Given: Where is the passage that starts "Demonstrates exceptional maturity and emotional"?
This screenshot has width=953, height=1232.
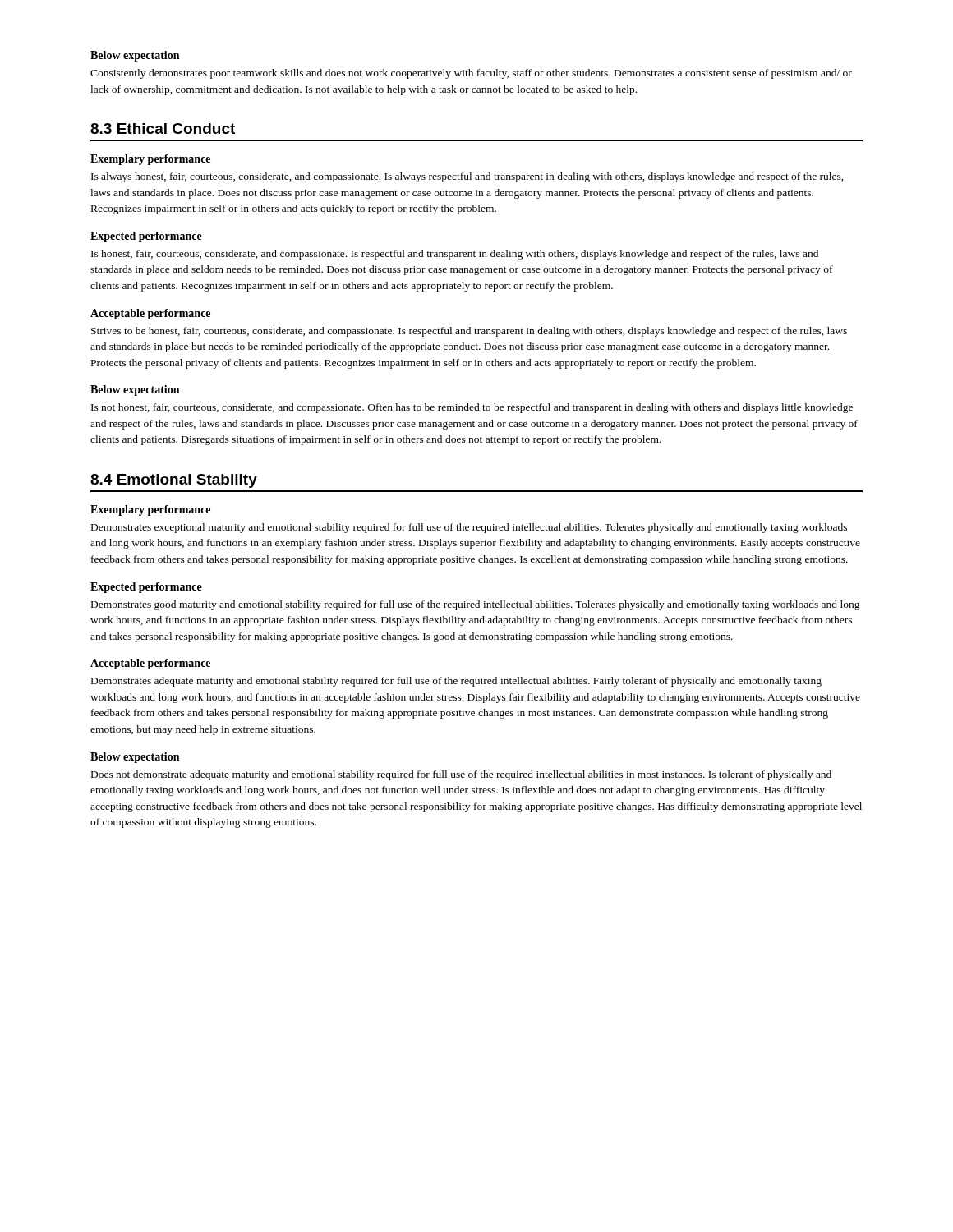Looking at the screenshot, I should (x=475, y=543).
